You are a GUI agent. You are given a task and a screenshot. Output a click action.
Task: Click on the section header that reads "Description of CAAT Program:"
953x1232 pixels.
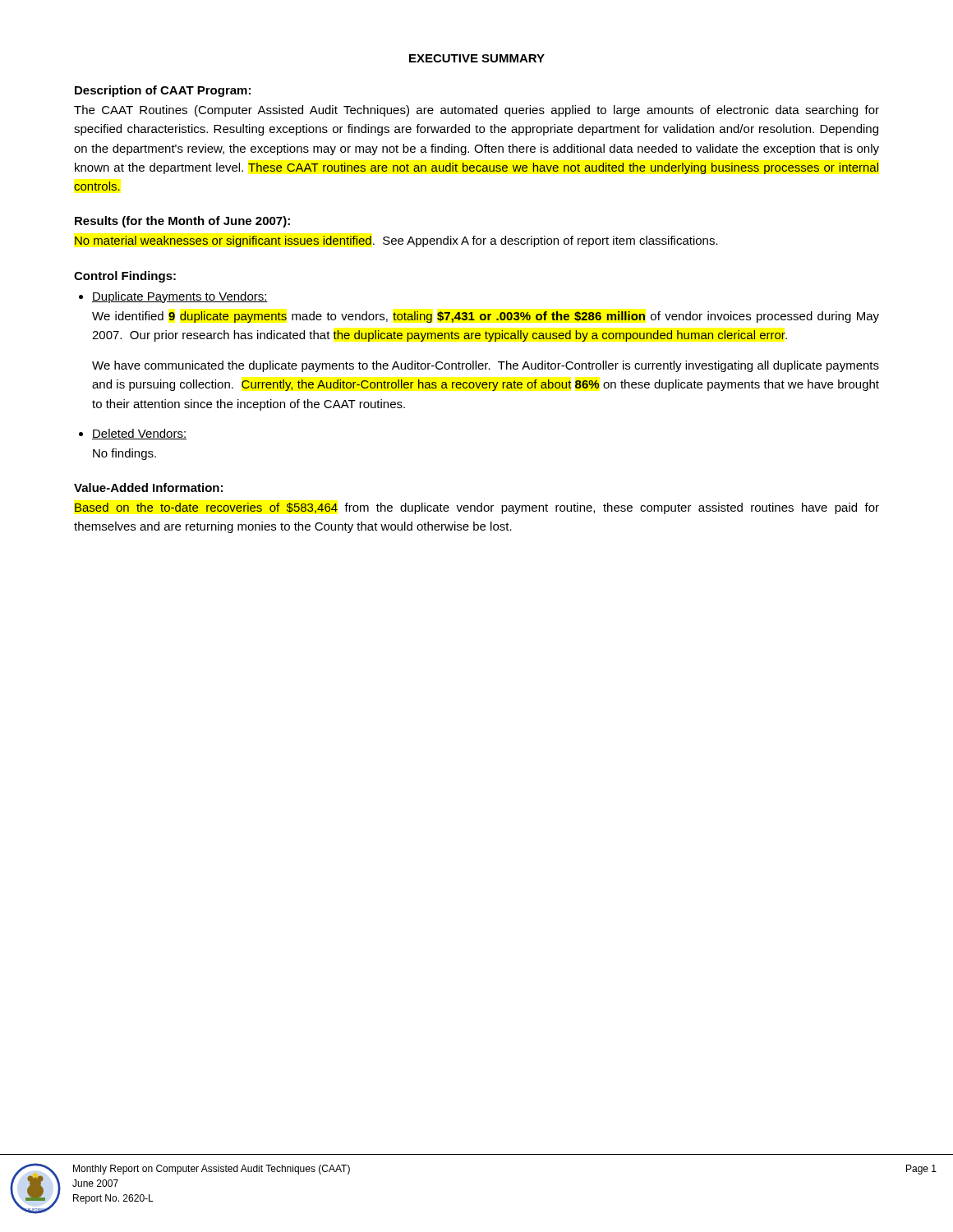[x=163, y=90]
